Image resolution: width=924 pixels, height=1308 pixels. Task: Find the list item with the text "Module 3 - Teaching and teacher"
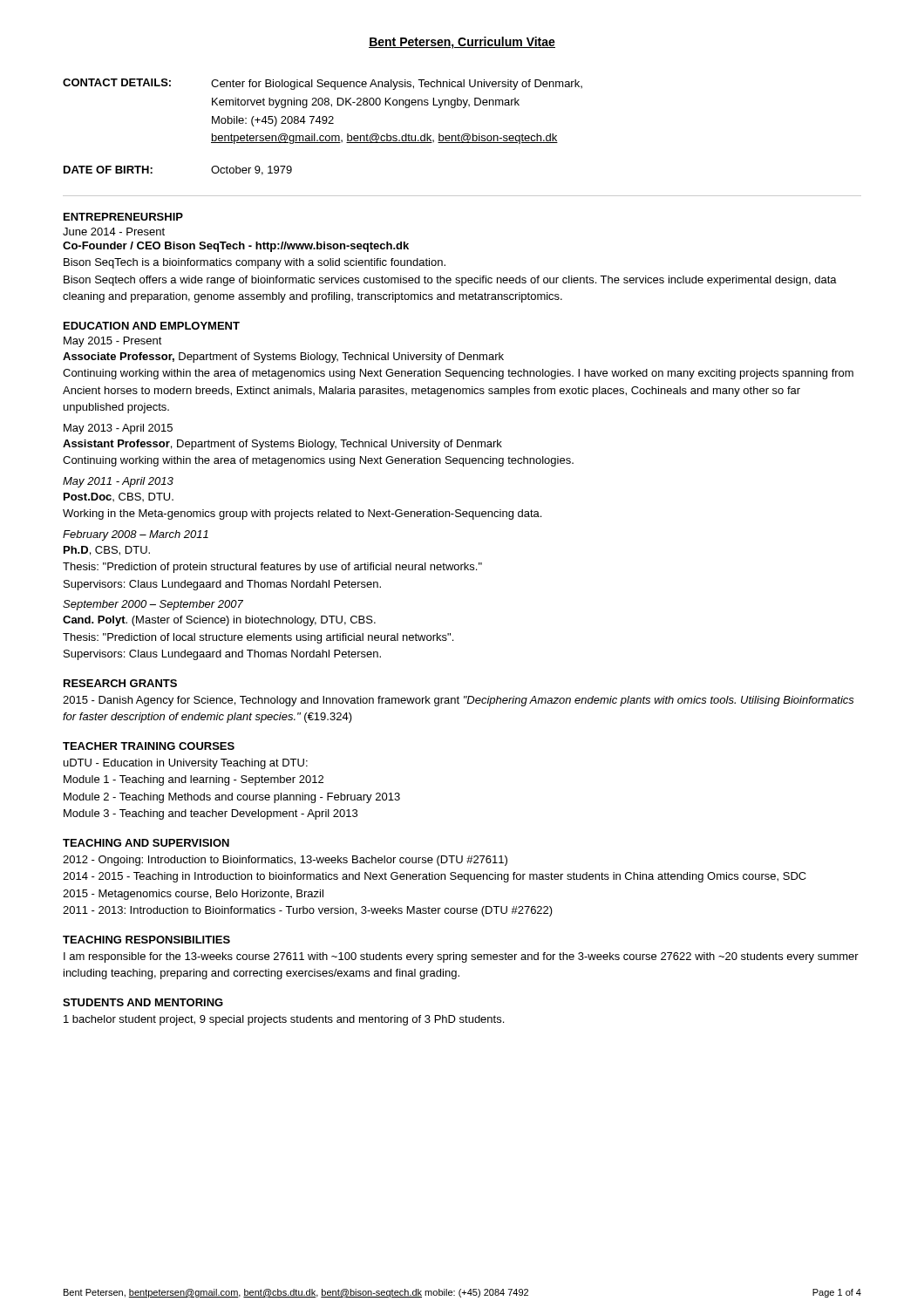click(210, 813)
